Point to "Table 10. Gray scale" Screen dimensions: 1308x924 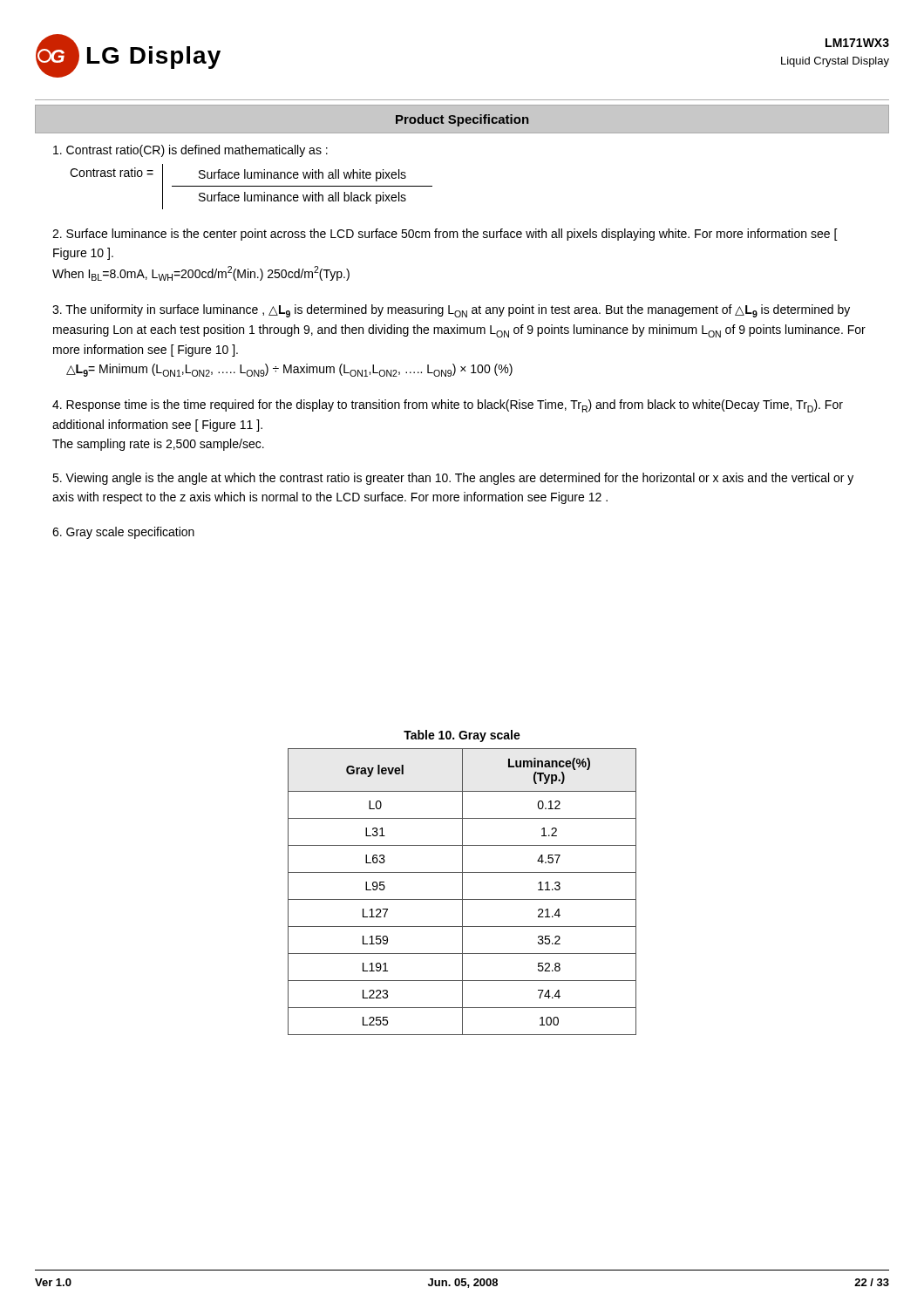coord(462,735)
